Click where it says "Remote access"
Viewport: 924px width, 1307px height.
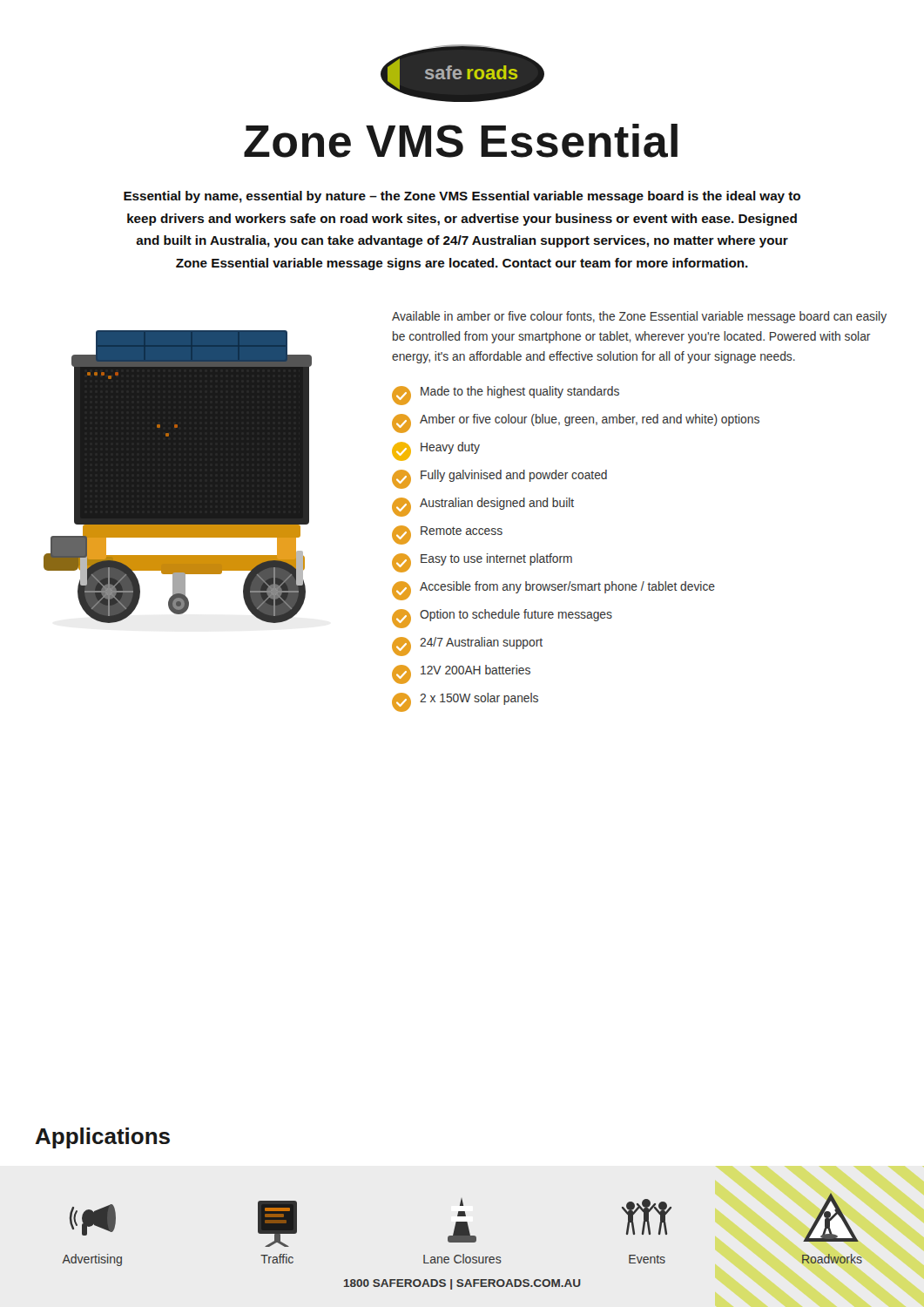click(x=447, y=534)
